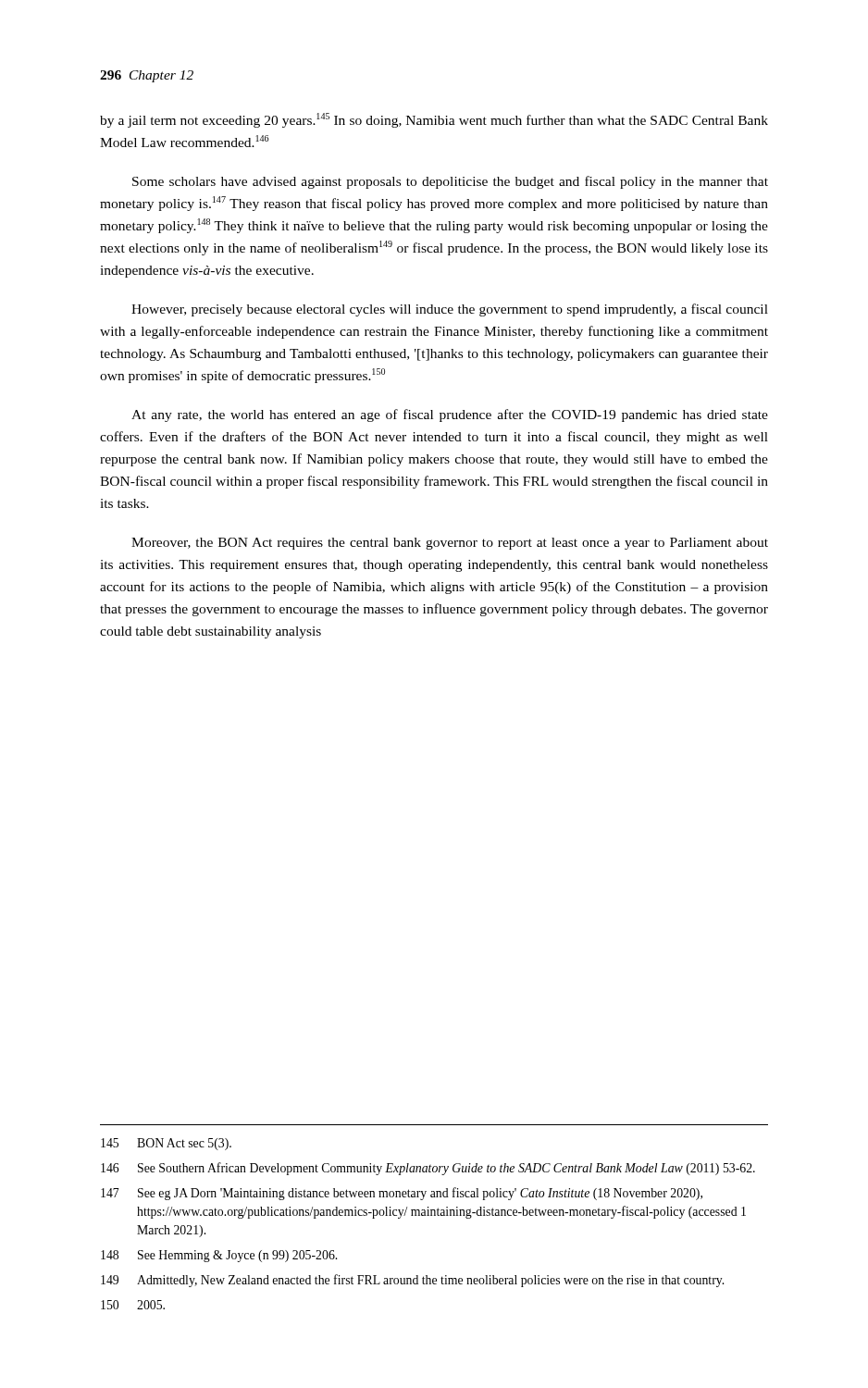Image resolution: width=868 pixels, height=1388 pixels.
Task: Locate the text "145 BON Act sec 5(3)."
Action: (166, 1144)
